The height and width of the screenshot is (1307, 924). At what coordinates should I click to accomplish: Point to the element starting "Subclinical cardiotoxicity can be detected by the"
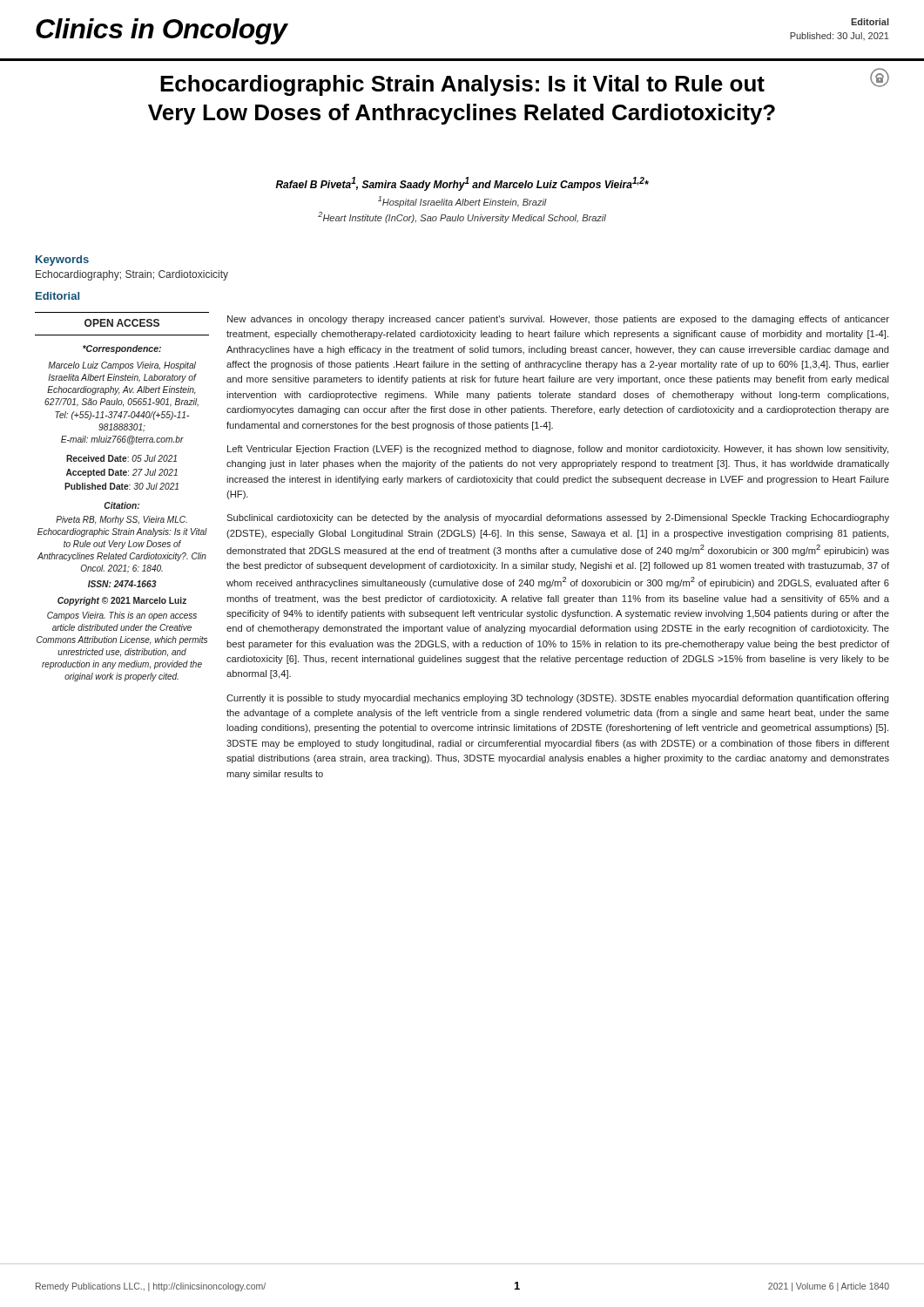pos(558,596)
